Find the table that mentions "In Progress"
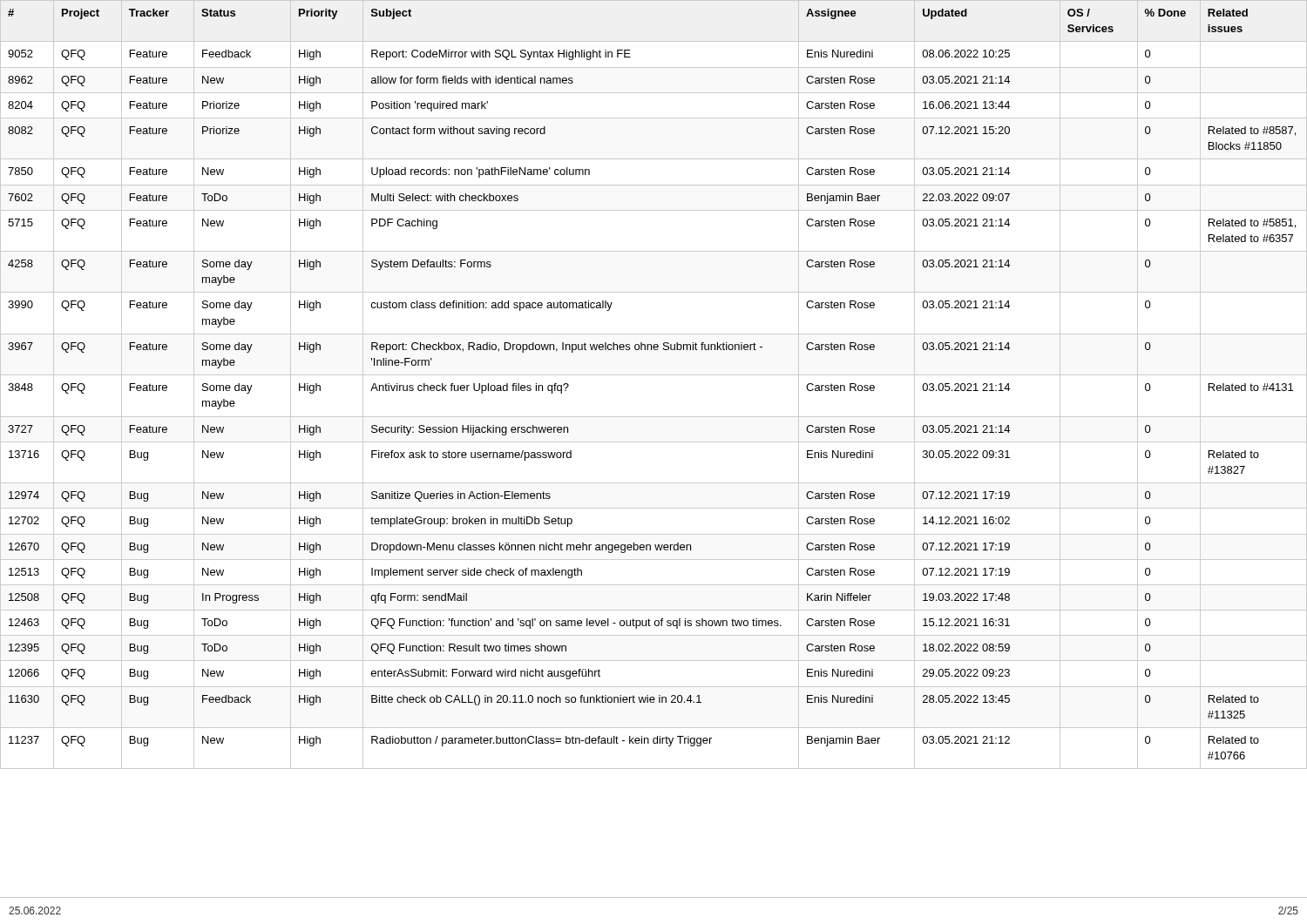Viewport: 1307px width, 924px height. click(x=654, y=445)
